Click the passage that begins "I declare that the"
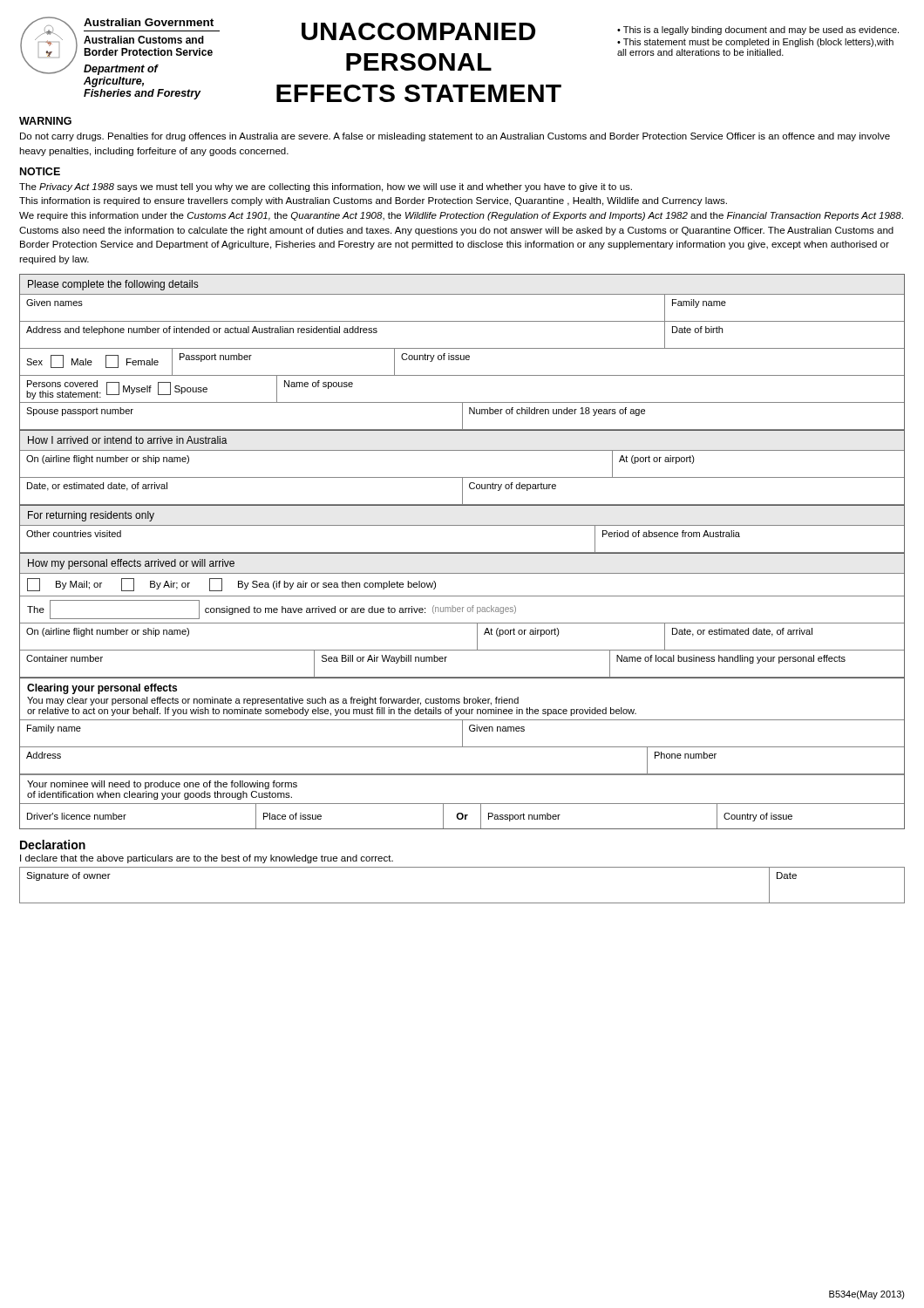The image size is (924, 1308). tap(206, 858)
